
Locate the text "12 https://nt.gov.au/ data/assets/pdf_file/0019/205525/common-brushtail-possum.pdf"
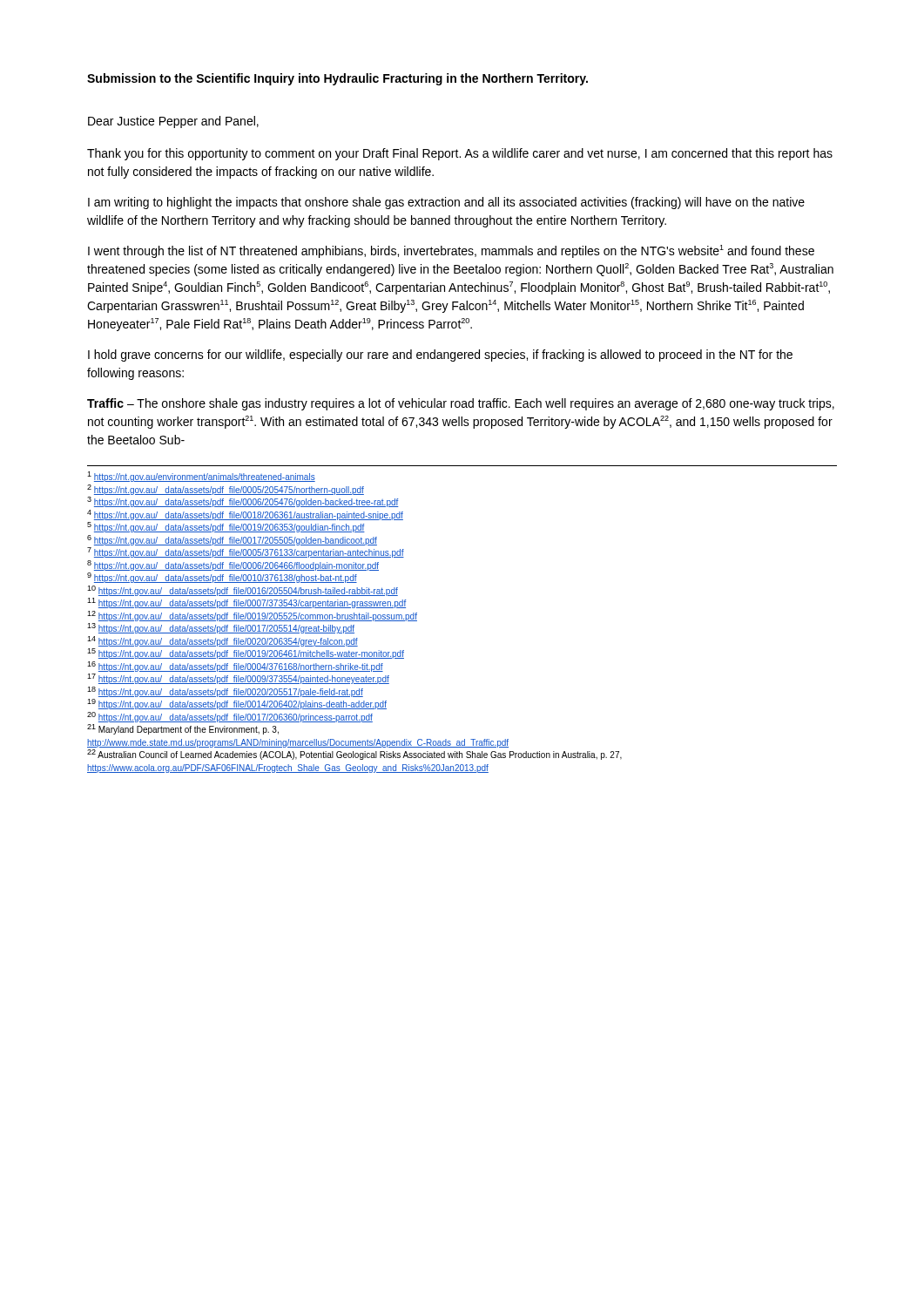[x=252, y=616]
